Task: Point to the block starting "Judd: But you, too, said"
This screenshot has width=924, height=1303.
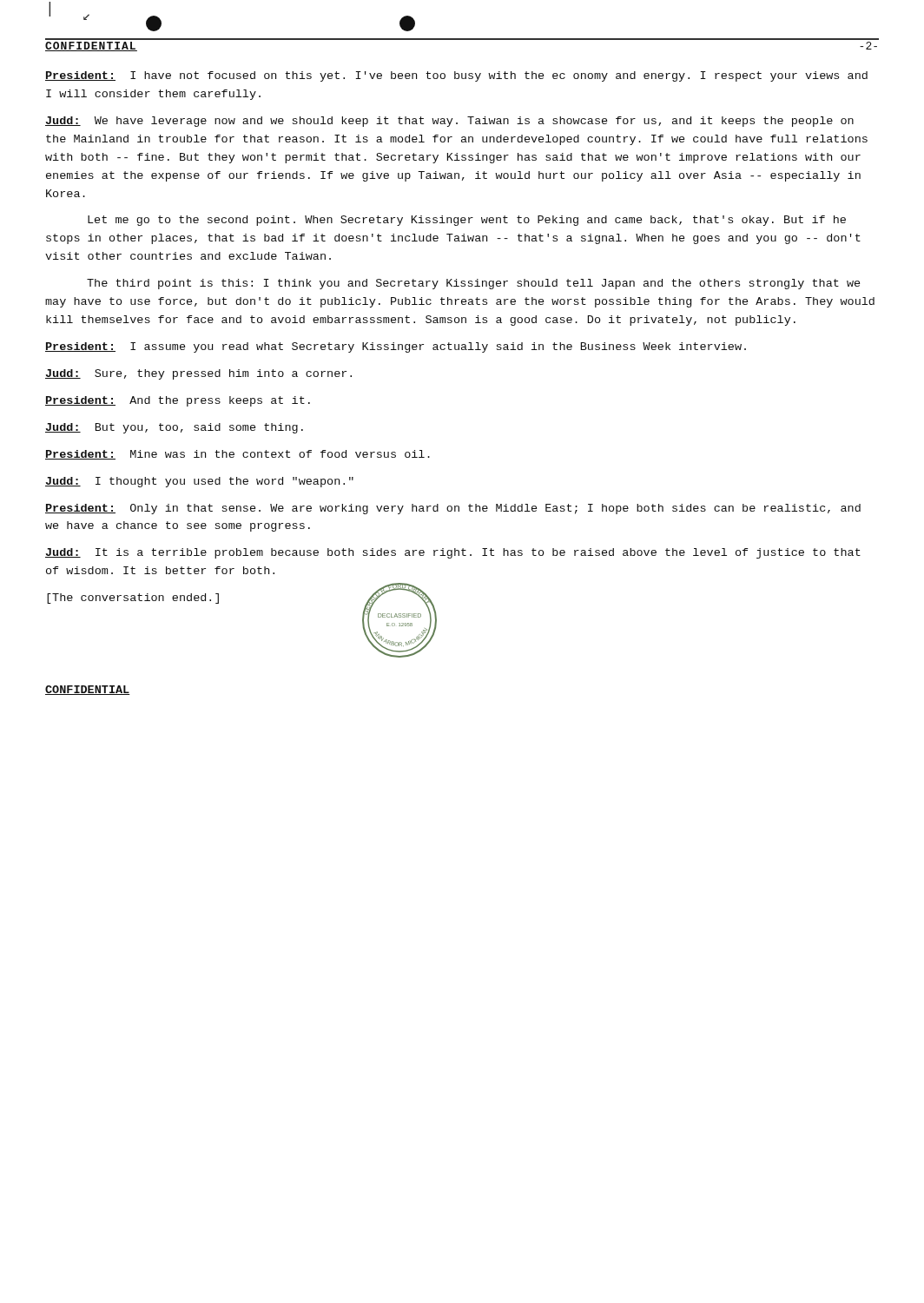Action: tap(175, 428)
